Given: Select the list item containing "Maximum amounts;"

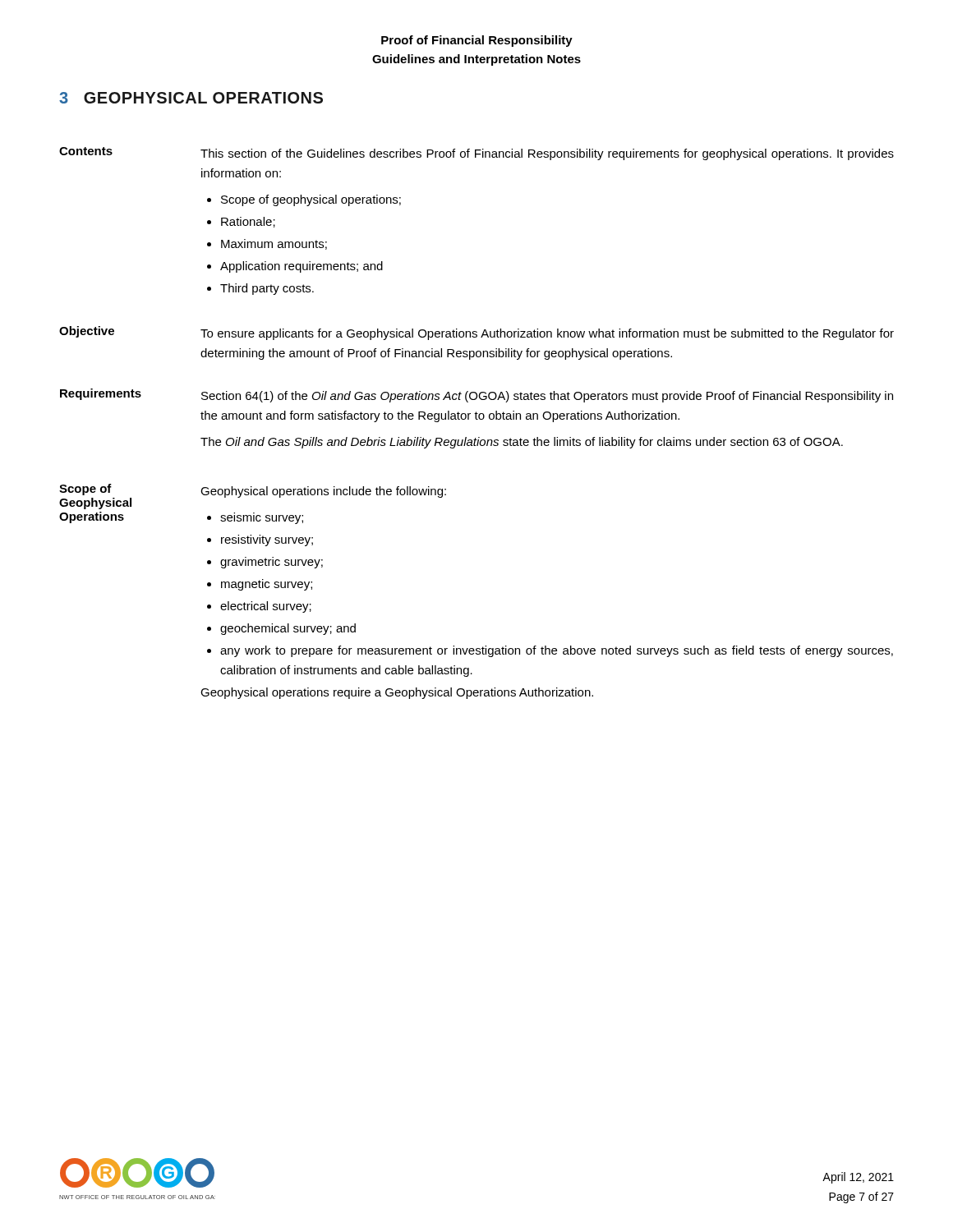Looking at the screenshot, I should (x=274, y=244).
